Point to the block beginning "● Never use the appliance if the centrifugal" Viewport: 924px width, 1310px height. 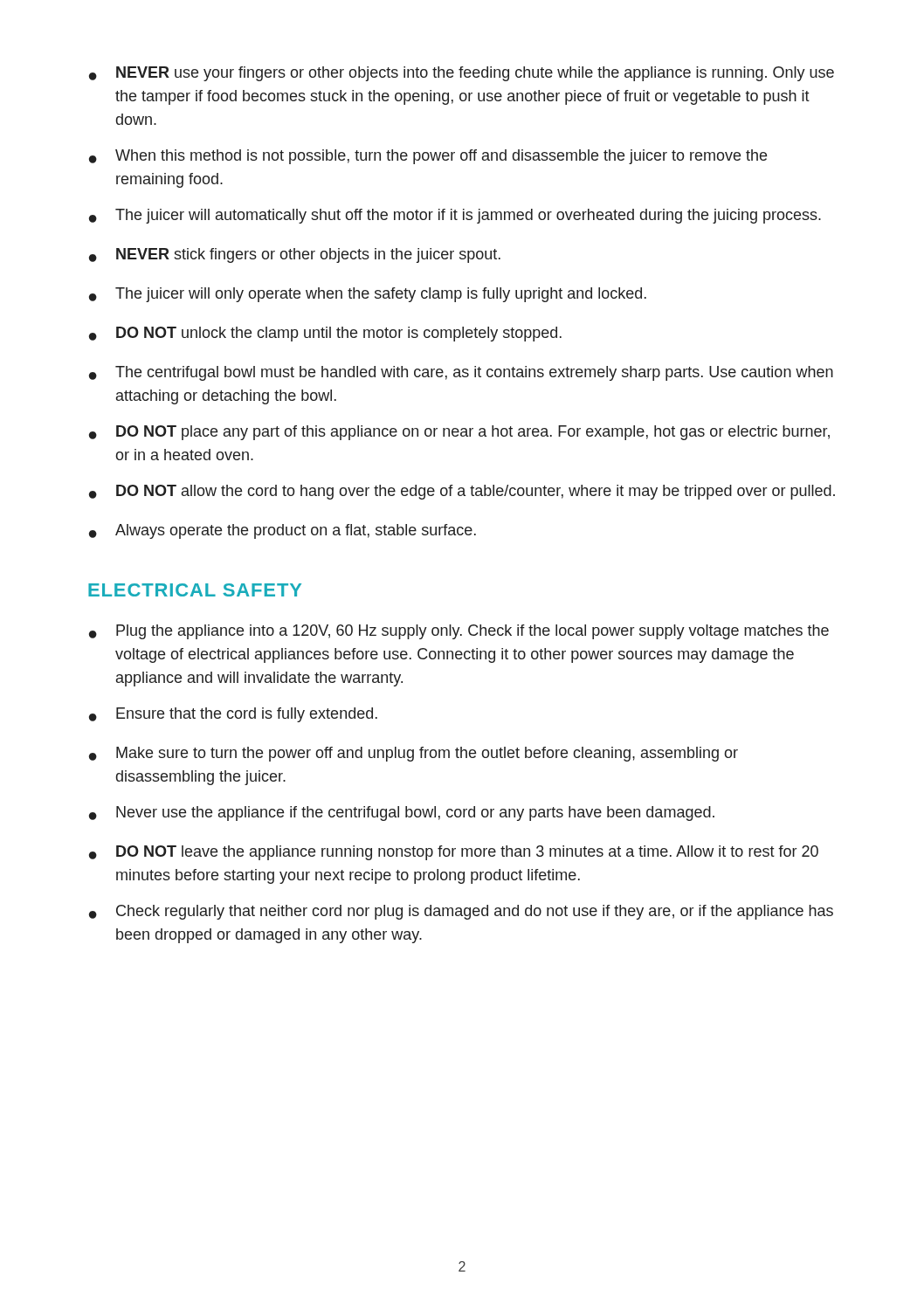pyautogui.click(x=462, y=814)
